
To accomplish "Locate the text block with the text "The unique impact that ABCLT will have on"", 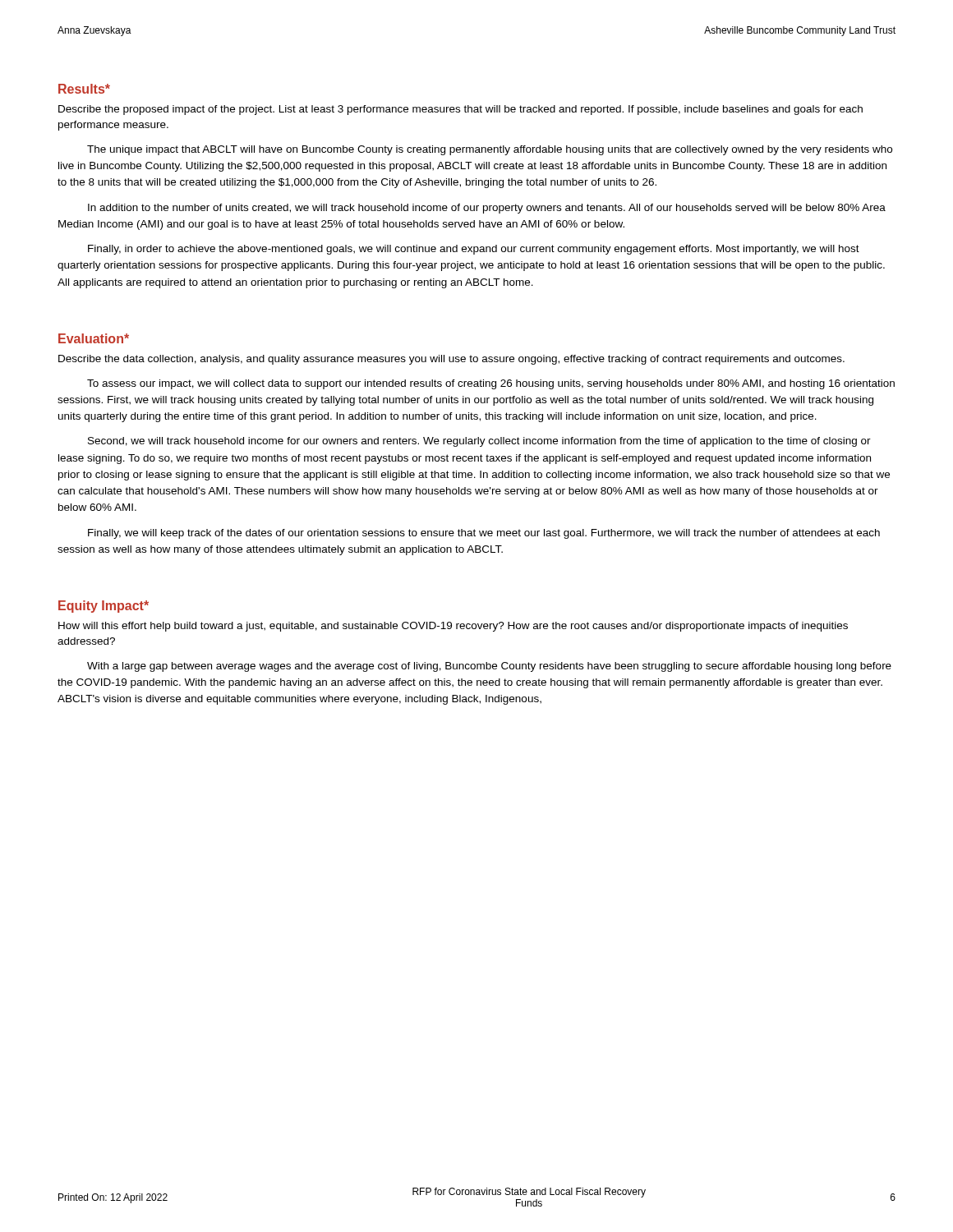I will click(475, 166).
